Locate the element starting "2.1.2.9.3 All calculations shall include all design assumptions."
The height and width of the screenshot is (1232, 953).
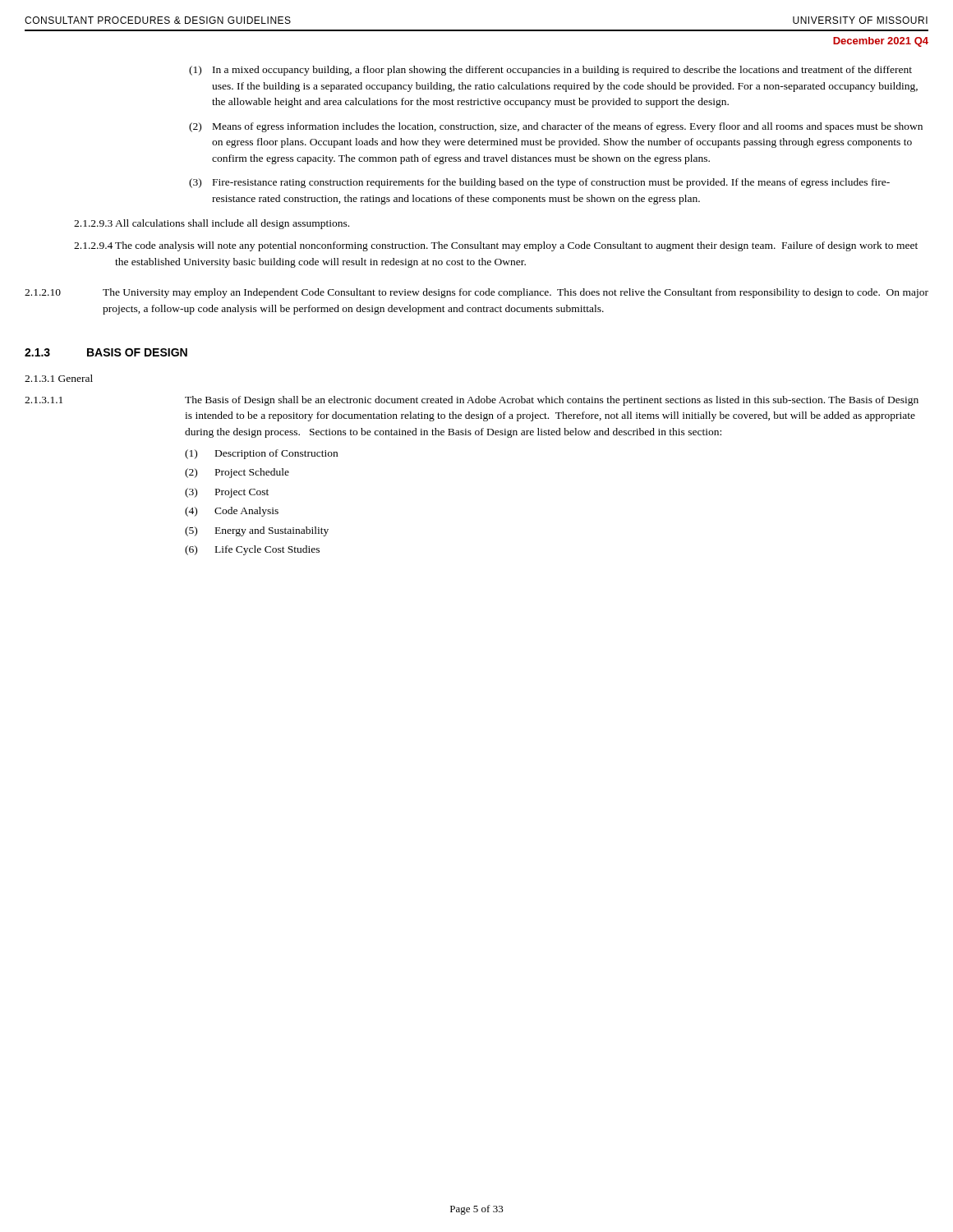(212, 224)
